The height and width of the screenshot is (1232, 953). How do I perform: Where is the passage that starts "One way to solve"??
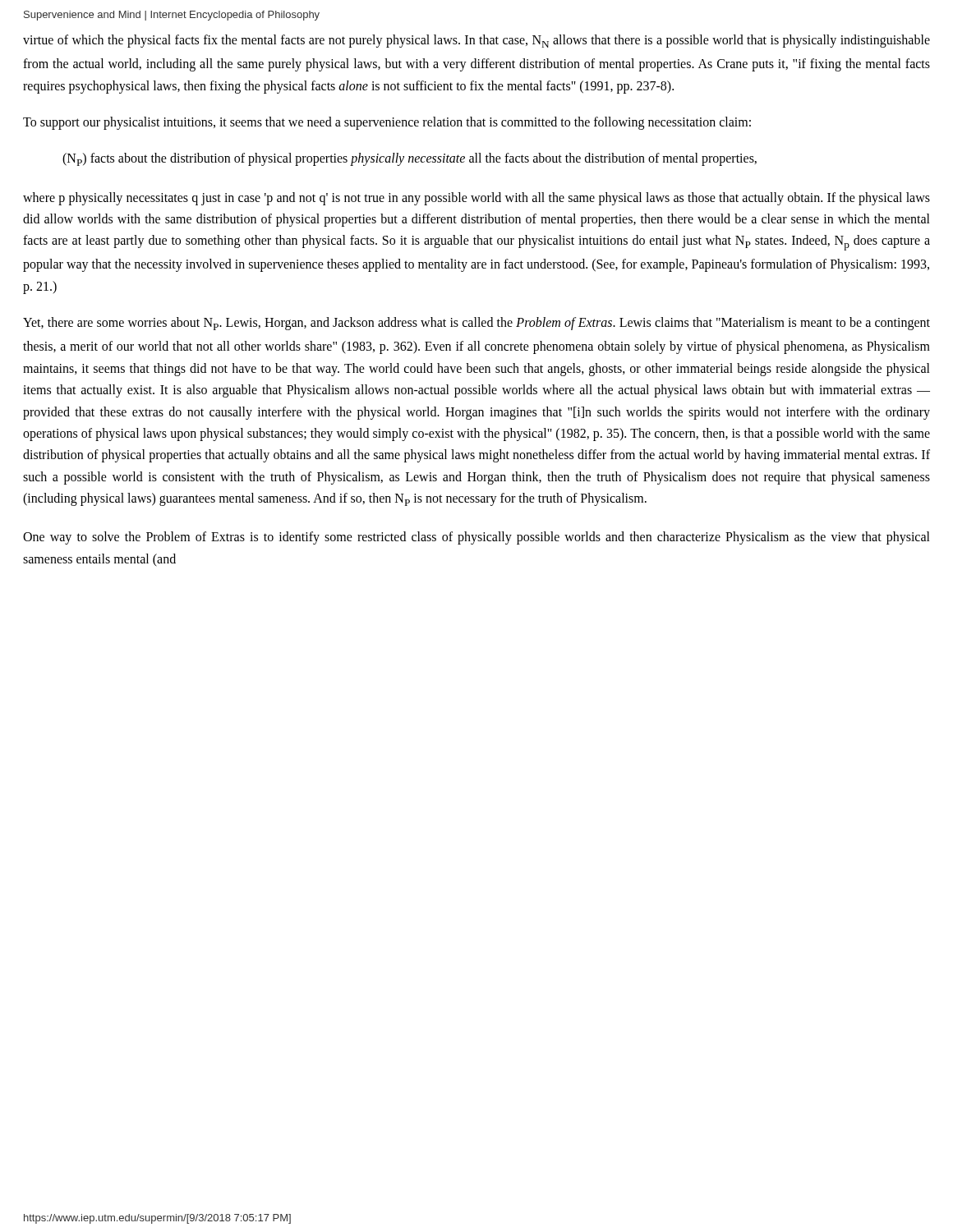476,548
